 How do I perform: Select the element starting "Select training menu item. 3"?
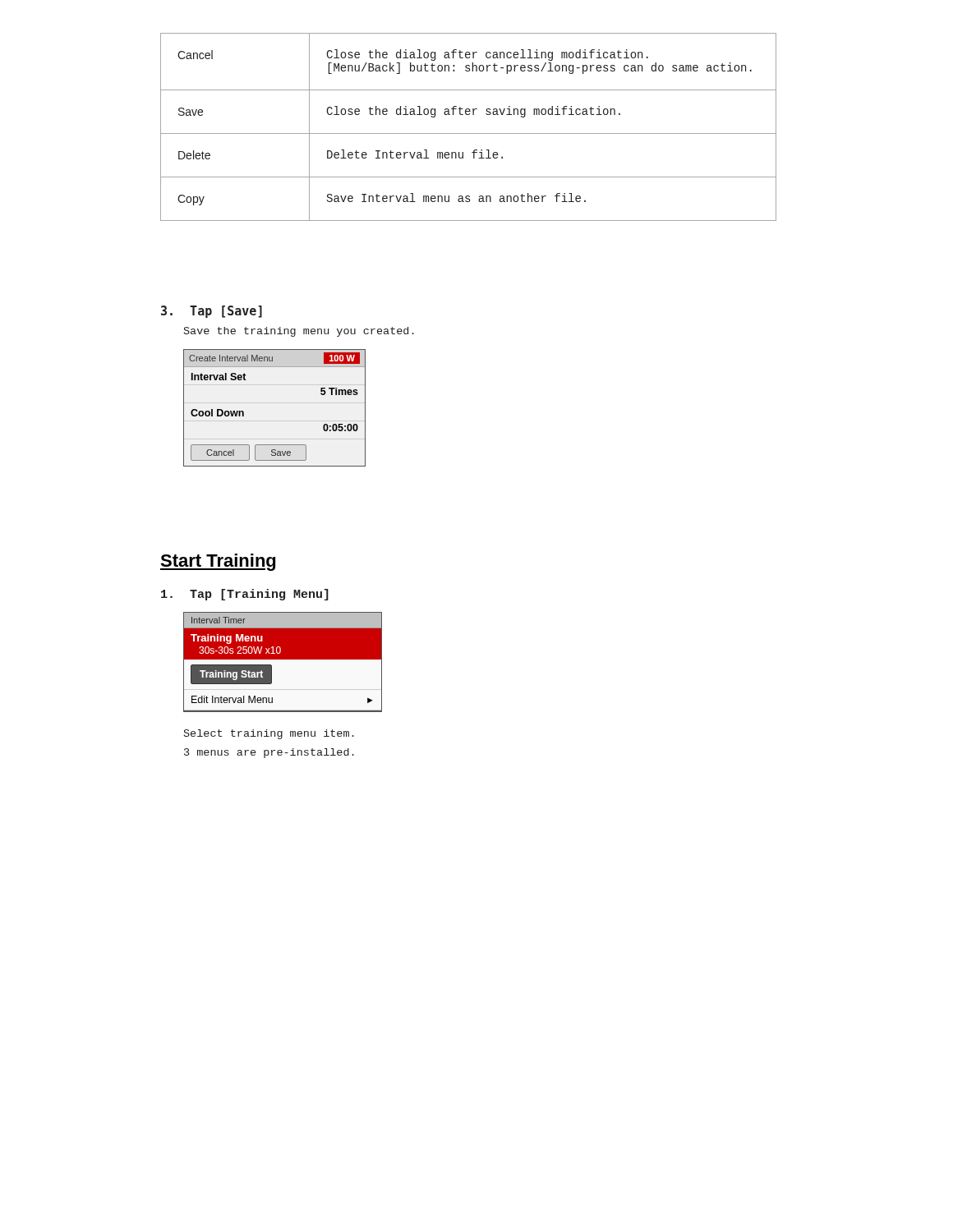270,743
